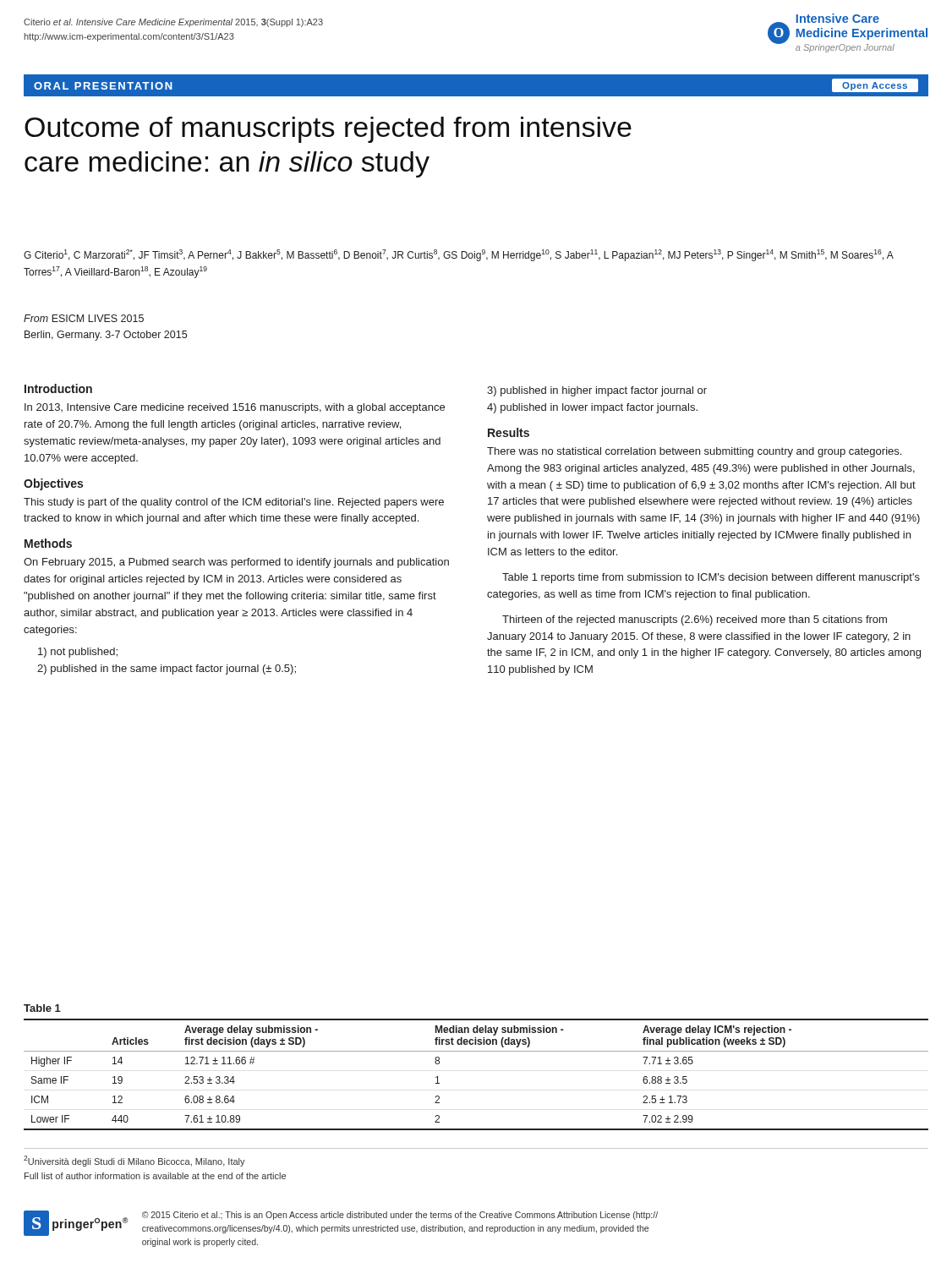Locate the text block that reads "Thirteen of the rejected manuscripts (2.6%)"
Image resolution: width=952 pixels, height=1268 pixels.
(x=704, y=644)
